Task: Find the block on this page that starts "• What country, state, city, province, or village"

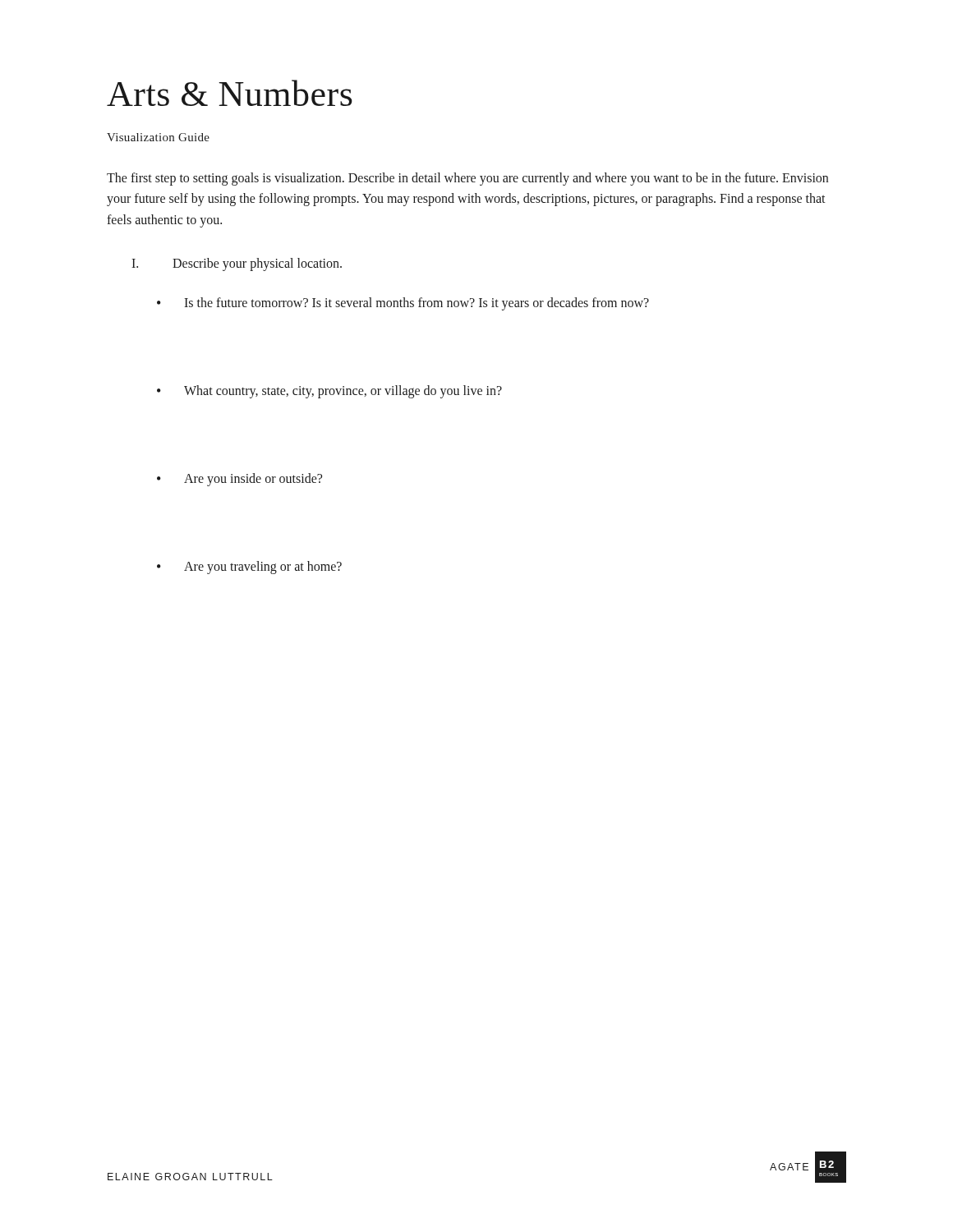Action: point(329,391)
